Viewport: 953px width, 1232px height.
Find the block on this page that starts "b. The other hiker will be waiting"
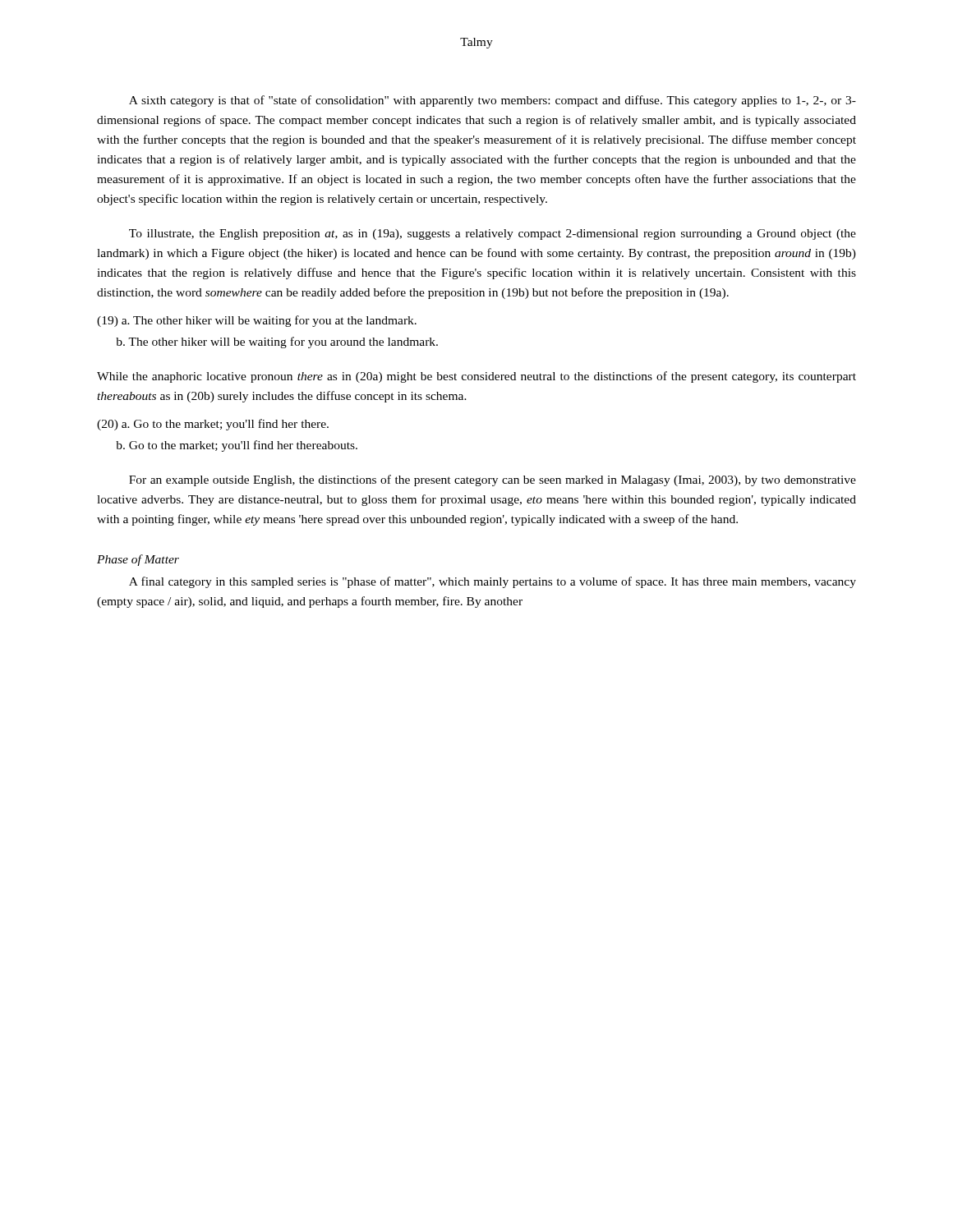[x=277, y=341]
